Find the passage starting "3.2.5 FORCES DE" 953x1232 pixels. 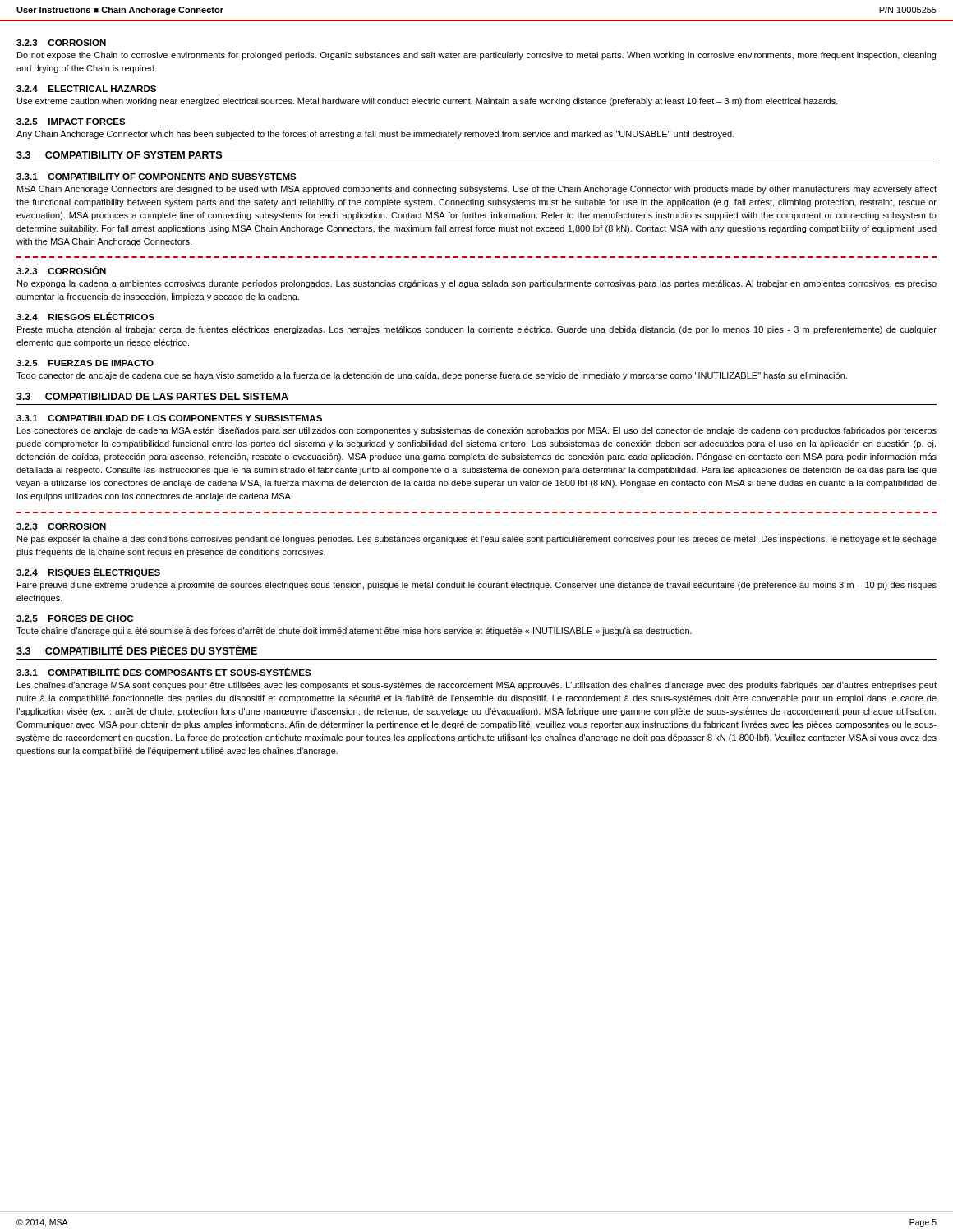point(75,618)
